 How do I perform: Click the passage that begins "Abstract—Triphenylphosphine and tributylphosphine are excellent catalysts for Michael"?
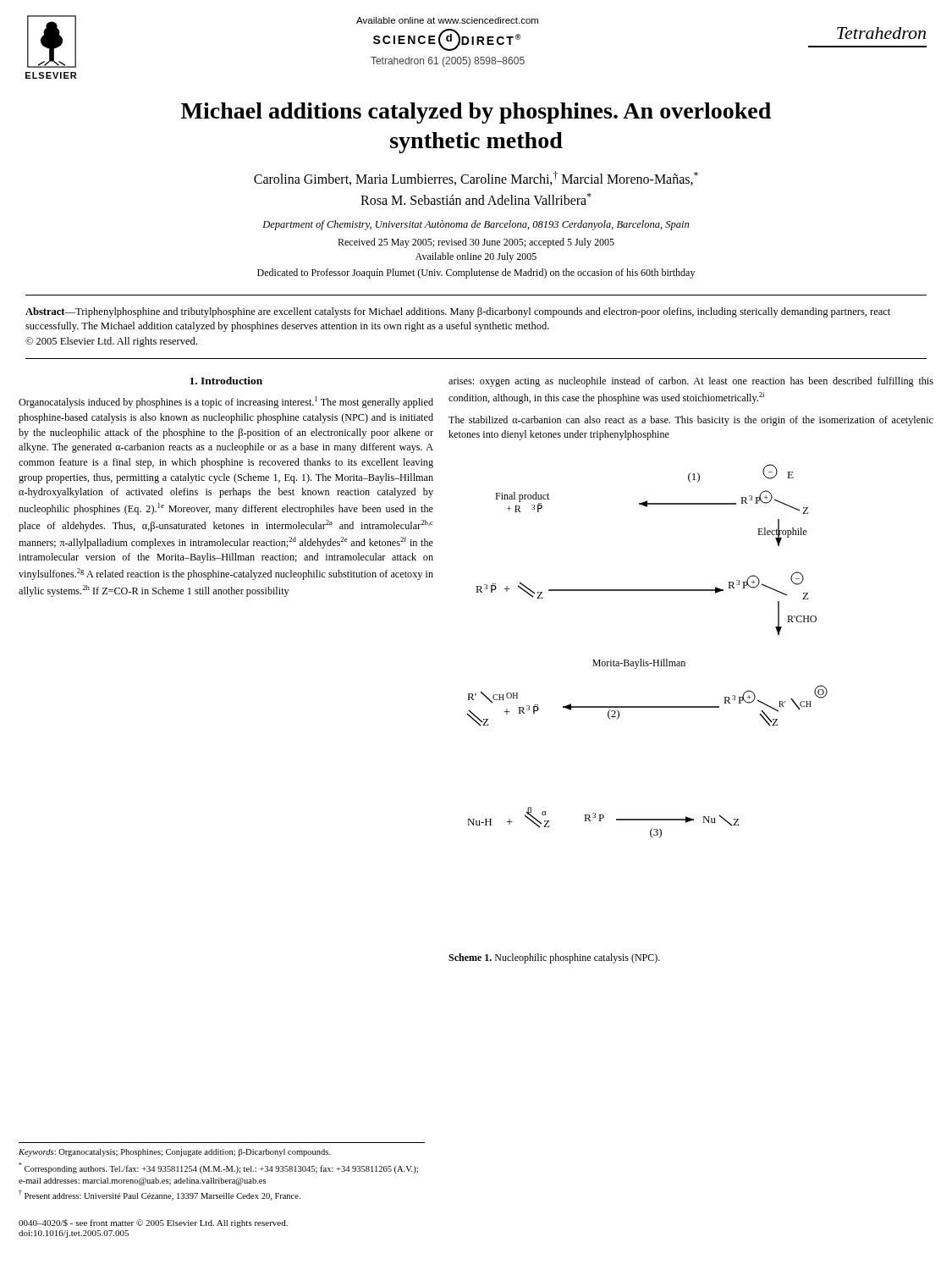458,326
